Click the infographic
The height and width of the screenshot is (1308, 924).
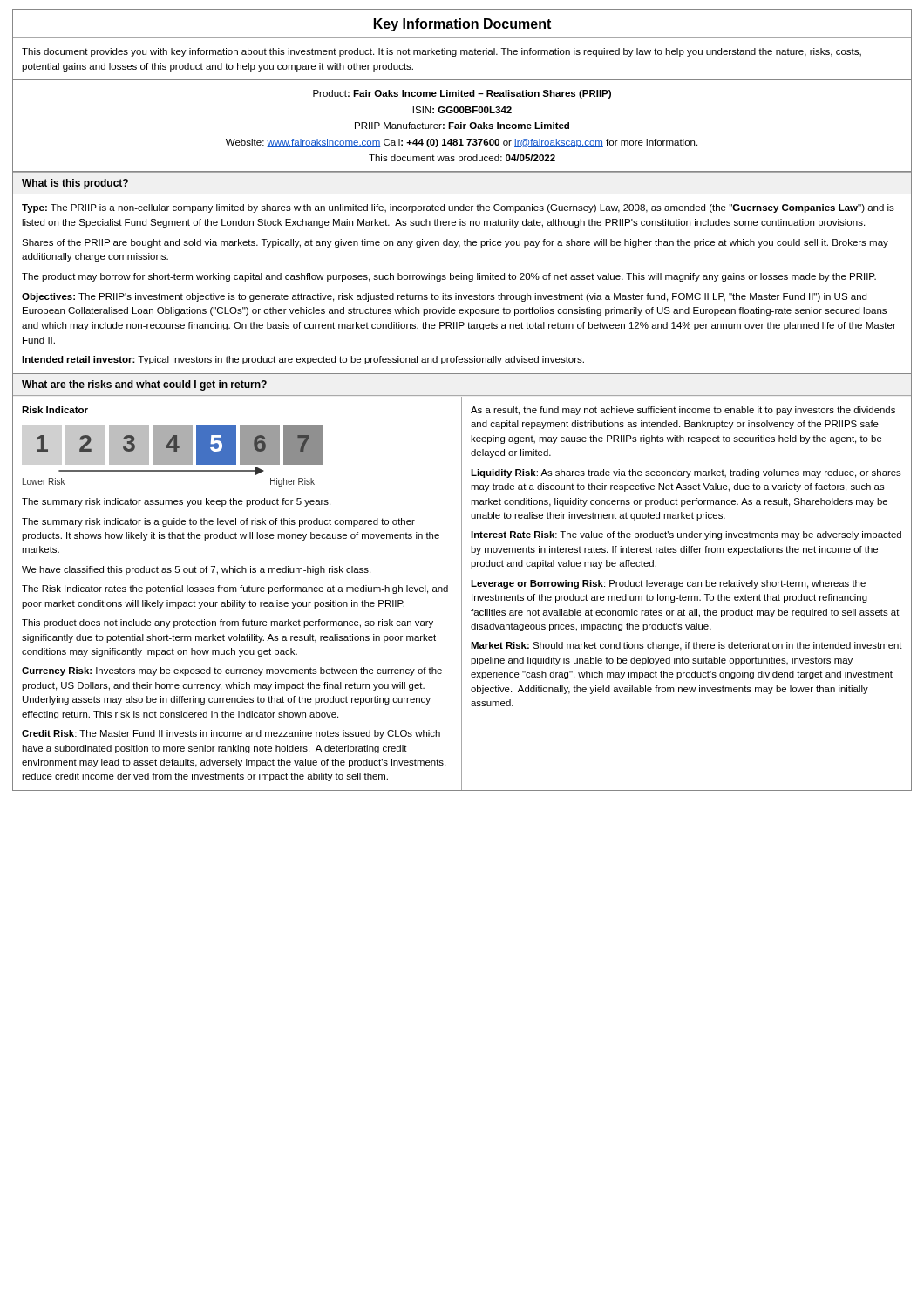(x=237, y=456)
